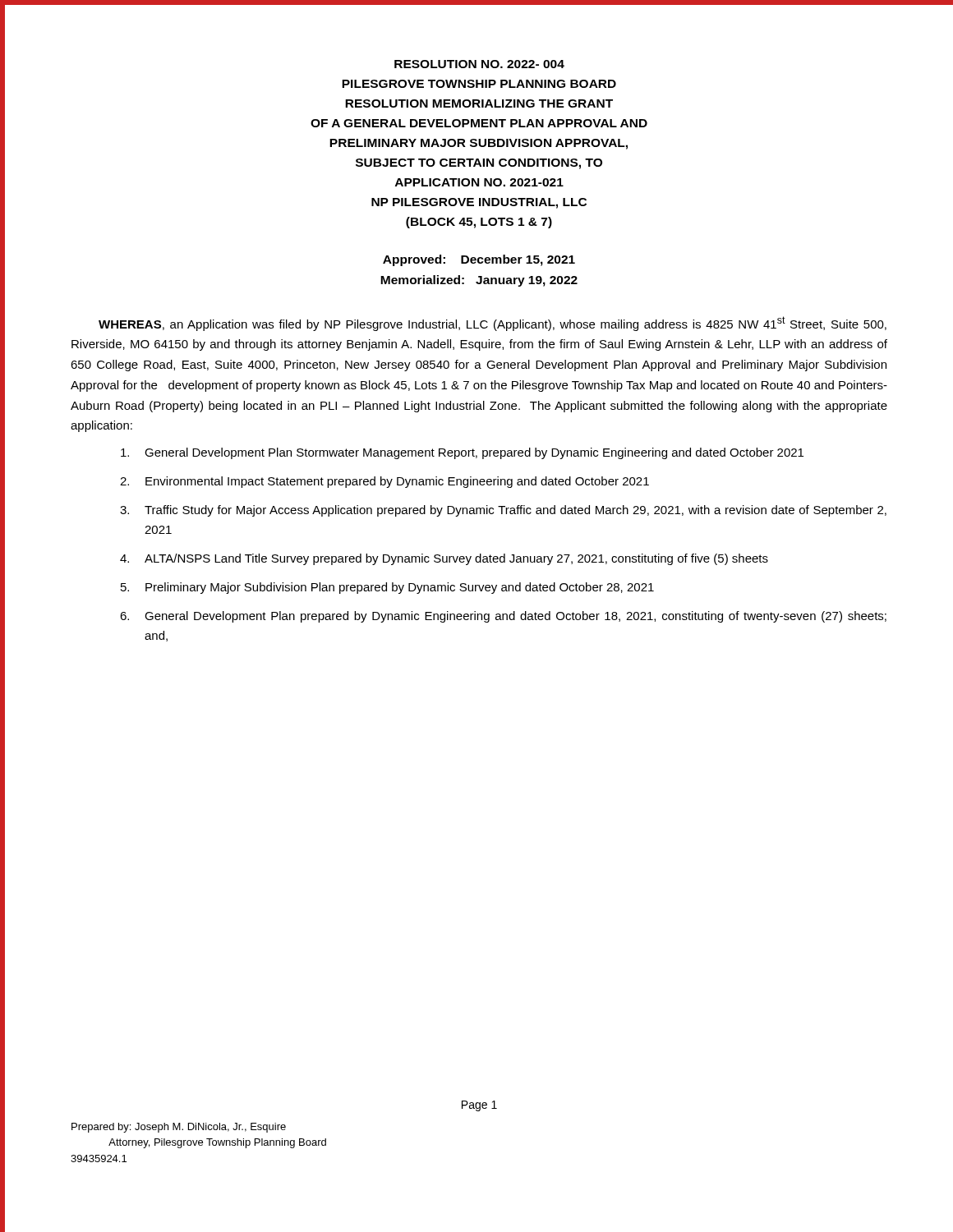Image resolution: width=953 pixels, height=1232 pixels.
Task: Navigate to the text starting "6. General Development Plan prepared by"
Action: 504,626
